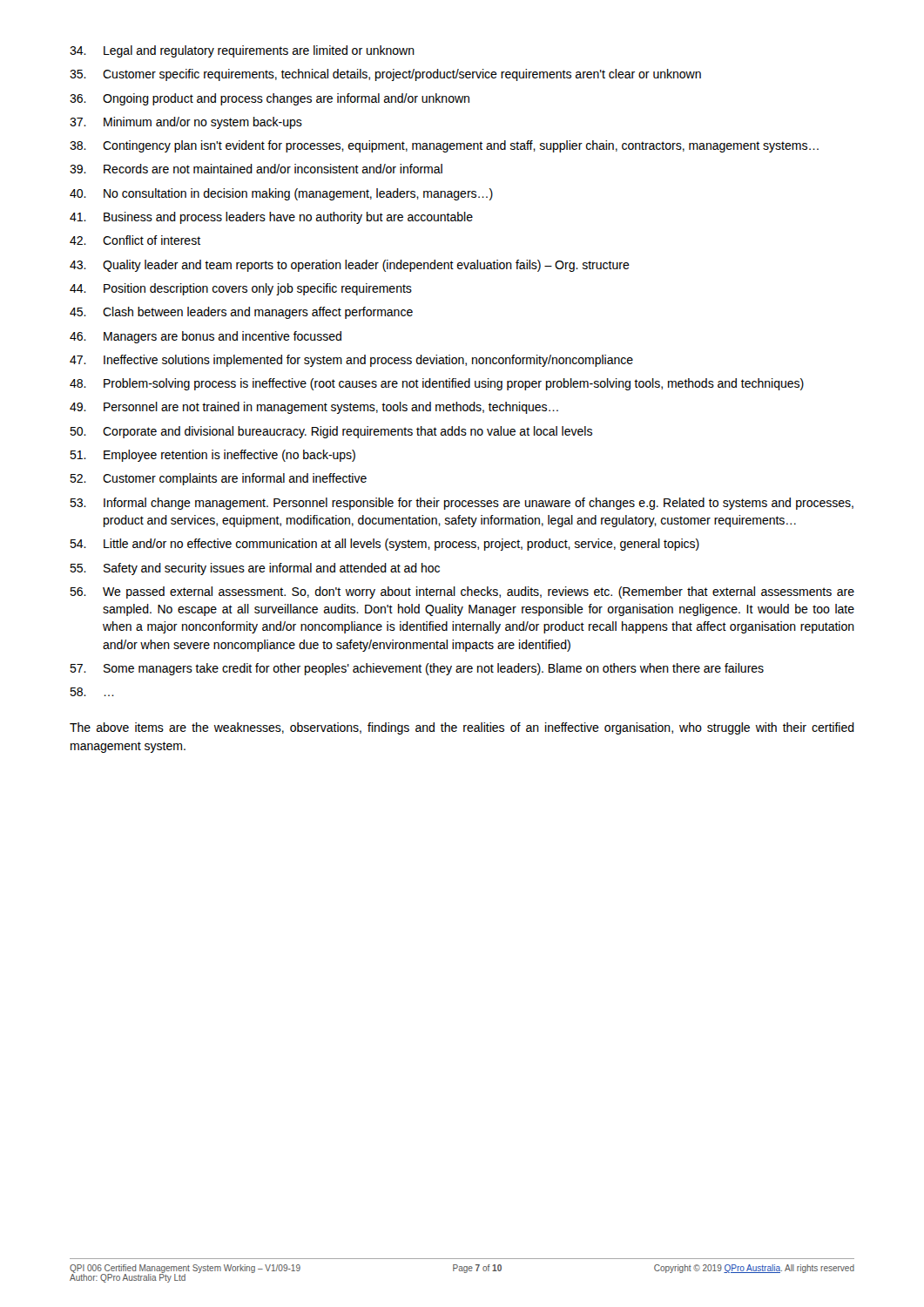Select the element starting "43. Quality leader and team reports to operation"
The image size is (924, 1307).
(462, 265)
